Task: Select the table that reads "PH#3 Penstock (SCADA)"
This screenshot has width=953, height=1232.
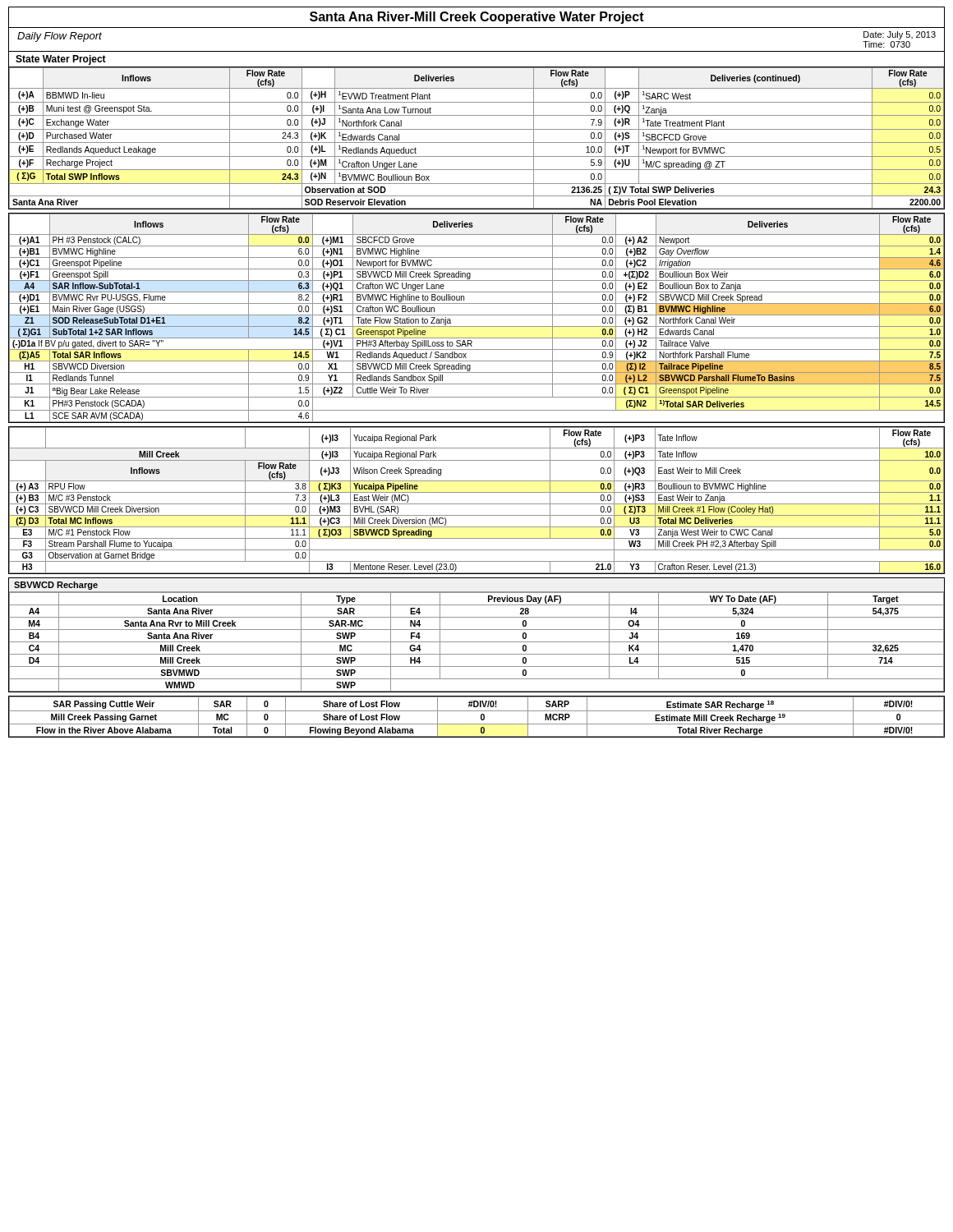Action: pyautogui.click(x=476, y=318)
